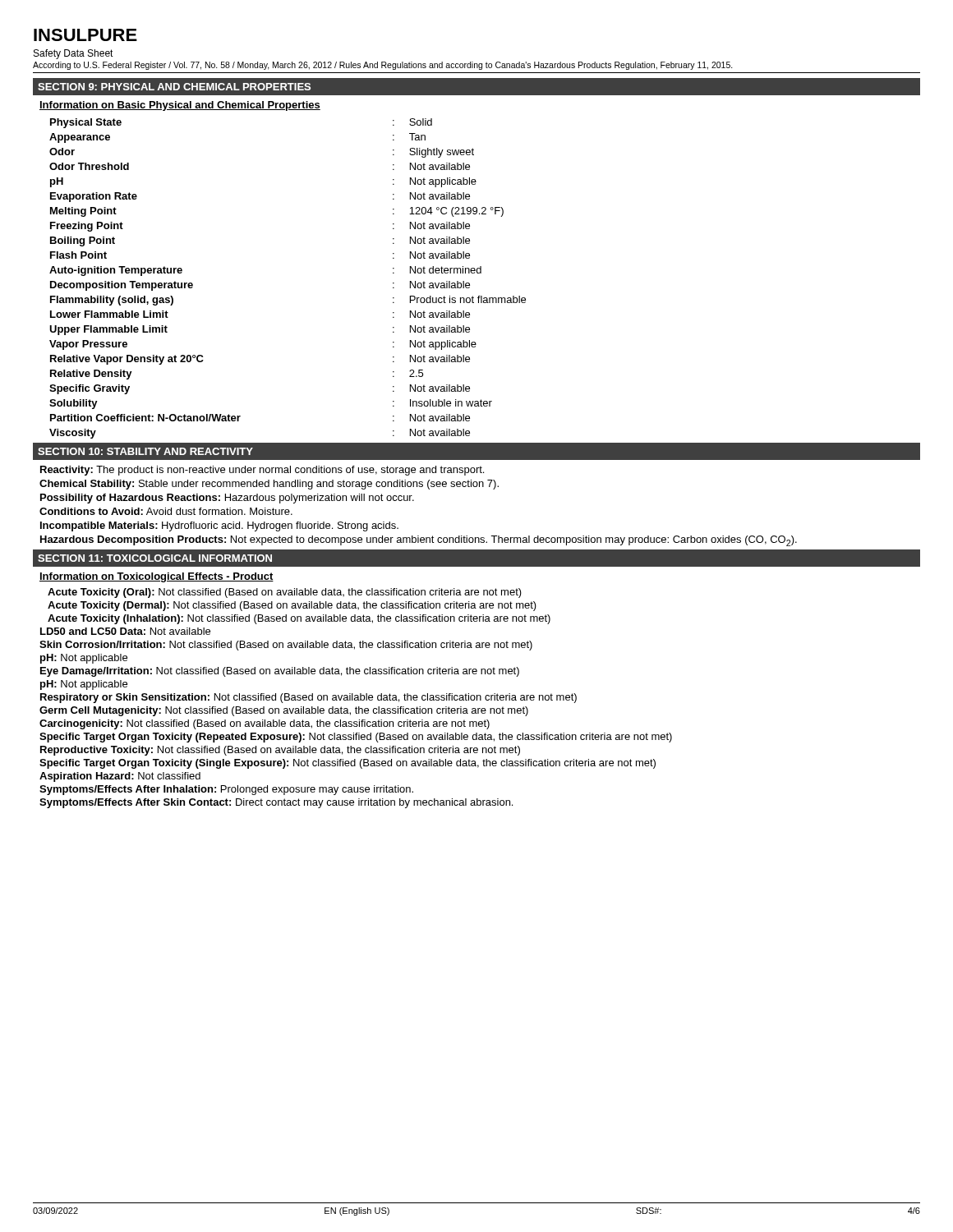Where is the passage that starts "Skin Corrosion/Irritation: Not classified (Based on"?
The height and width of the screenshot is (1232, 953).
tap(286, 644)
